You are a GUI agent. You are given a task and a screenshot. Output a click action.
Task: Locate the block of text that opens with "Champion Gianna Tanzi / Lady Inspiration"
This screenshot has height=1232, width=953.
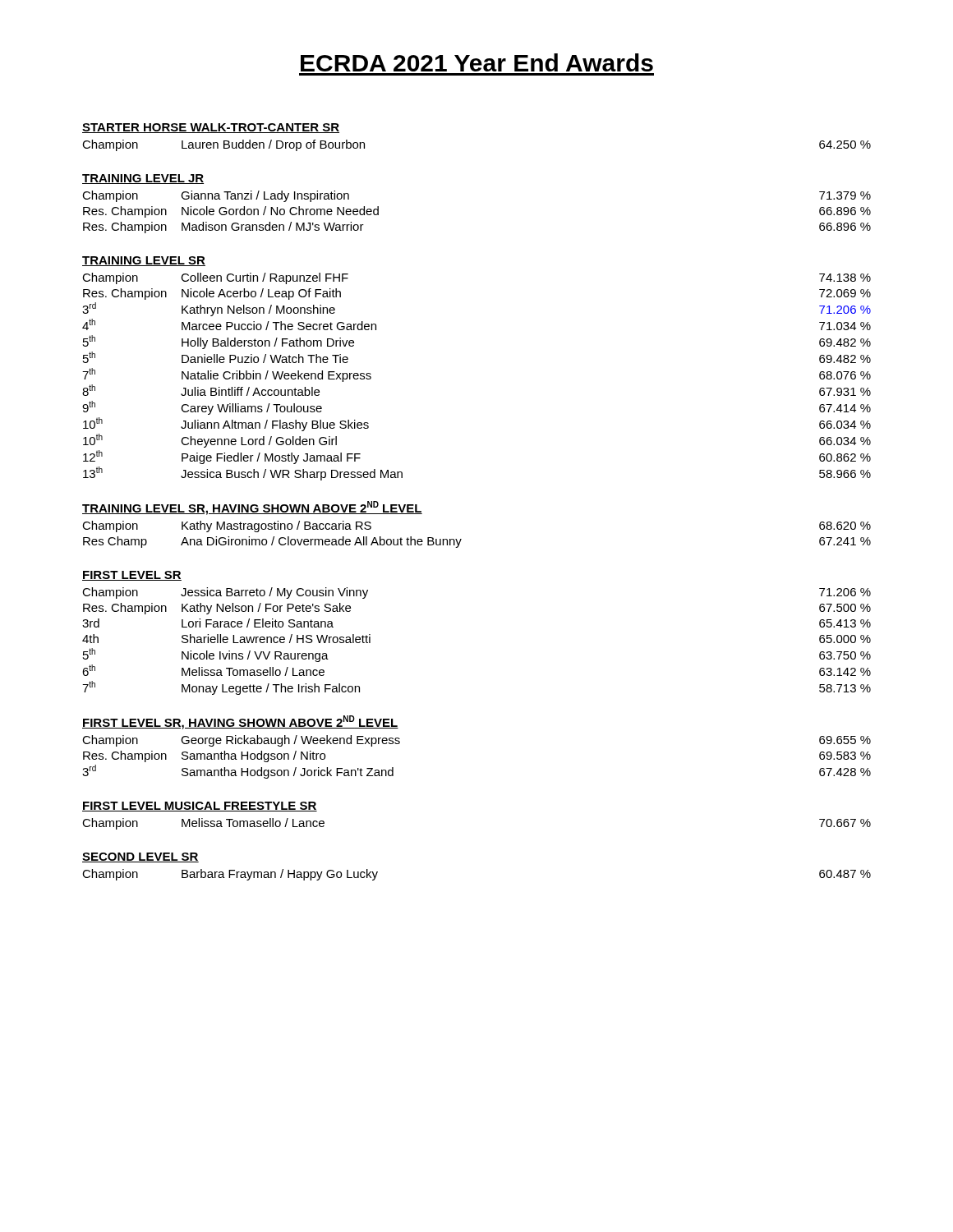pyautogui.click(x=106, y=196)
